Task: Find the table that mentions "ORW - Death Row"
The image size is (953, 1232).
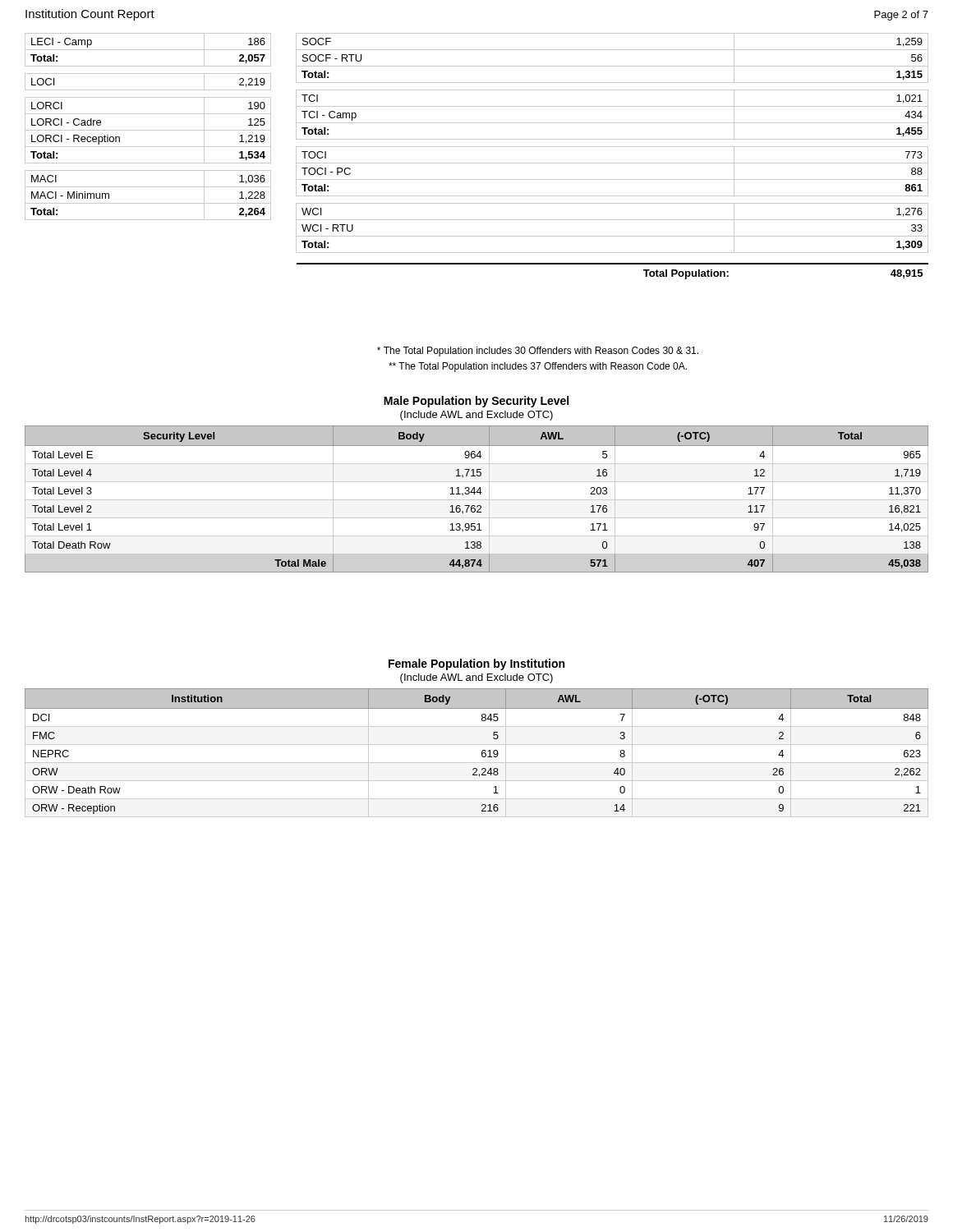Action: tap(476, 753)
